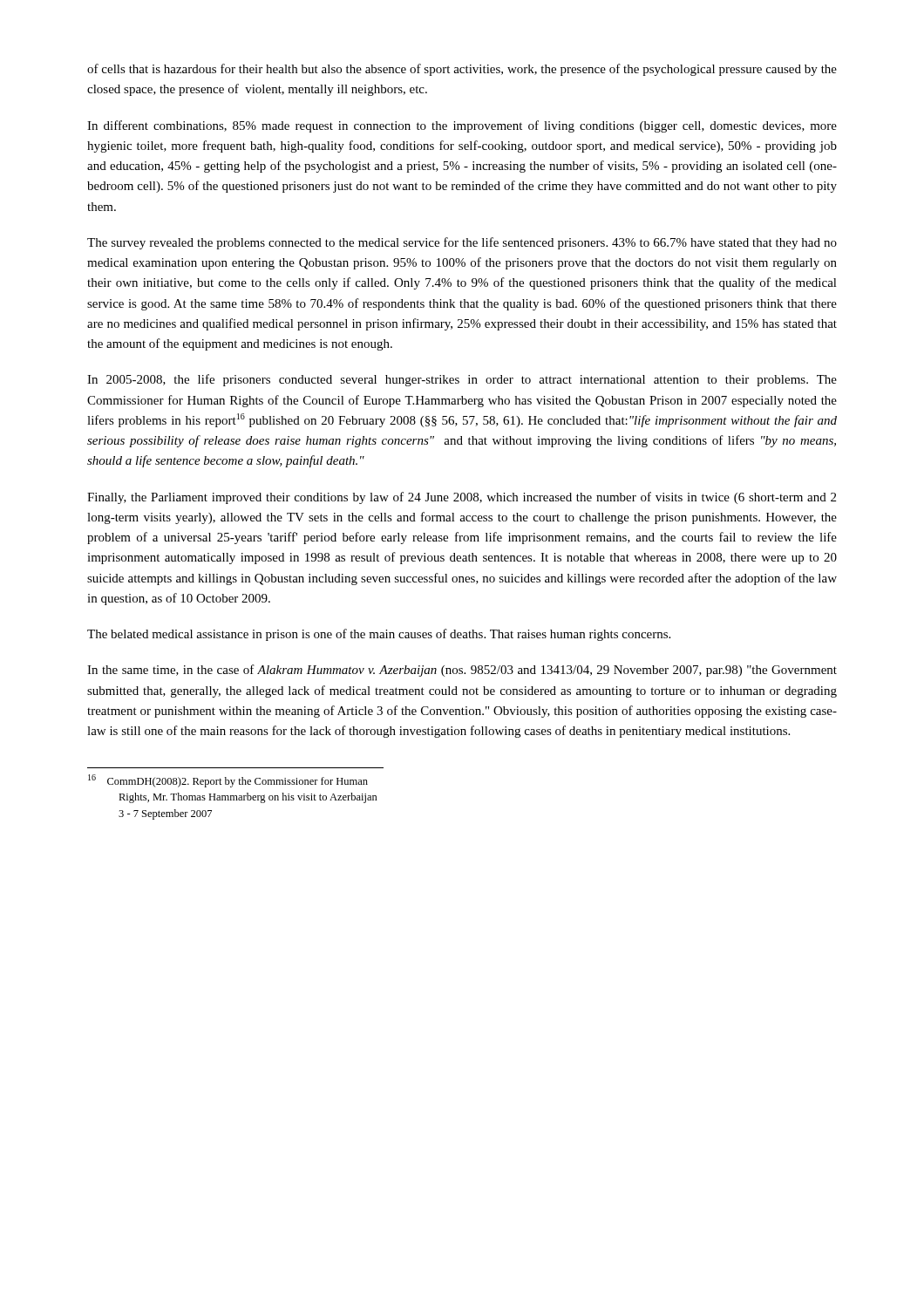924x1308 pixels.
Task: Click on the region starting "In the same time, in the case"
Action: click(462, 700)
